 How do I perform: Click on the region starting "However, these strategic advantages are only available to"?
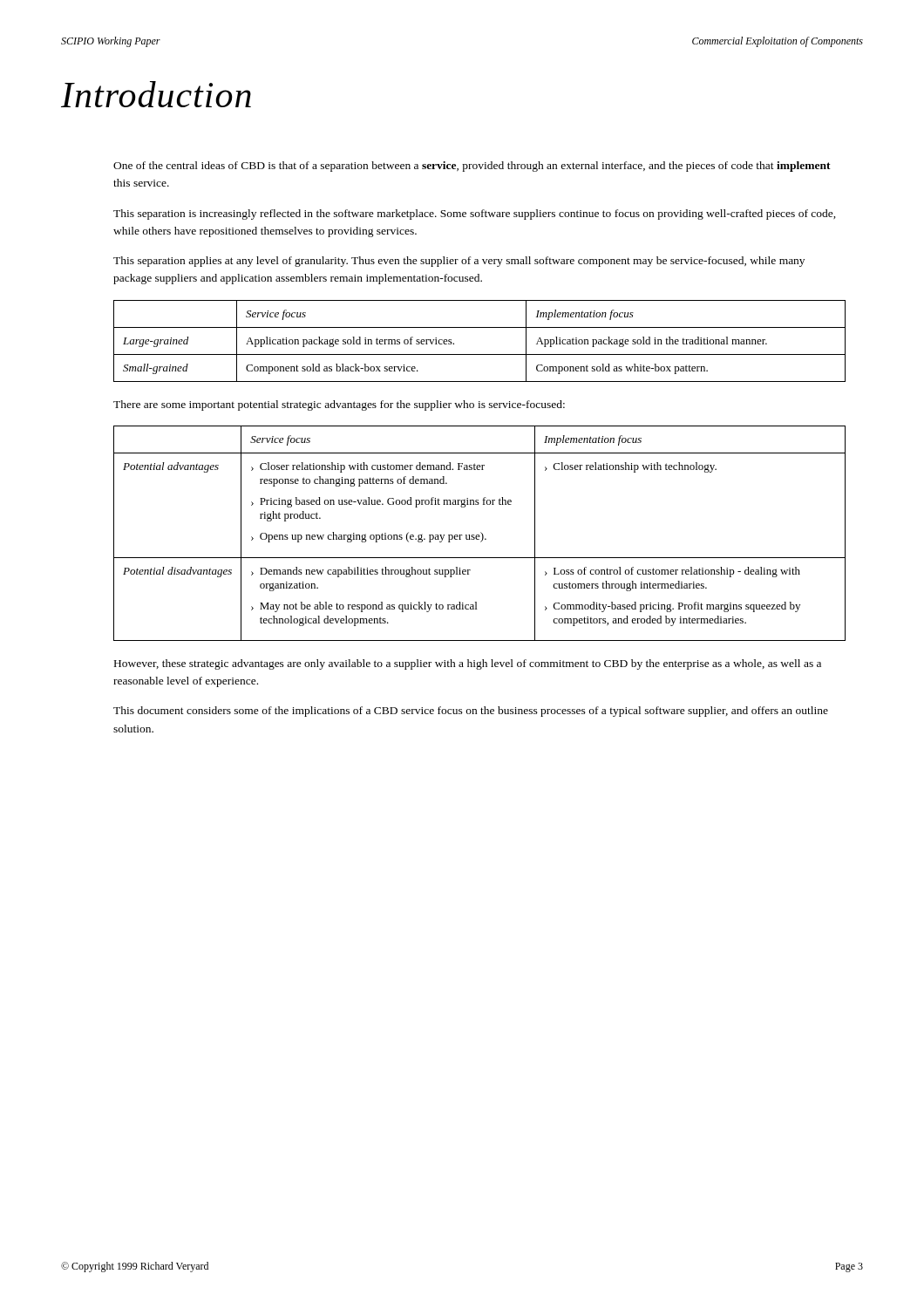467,672
